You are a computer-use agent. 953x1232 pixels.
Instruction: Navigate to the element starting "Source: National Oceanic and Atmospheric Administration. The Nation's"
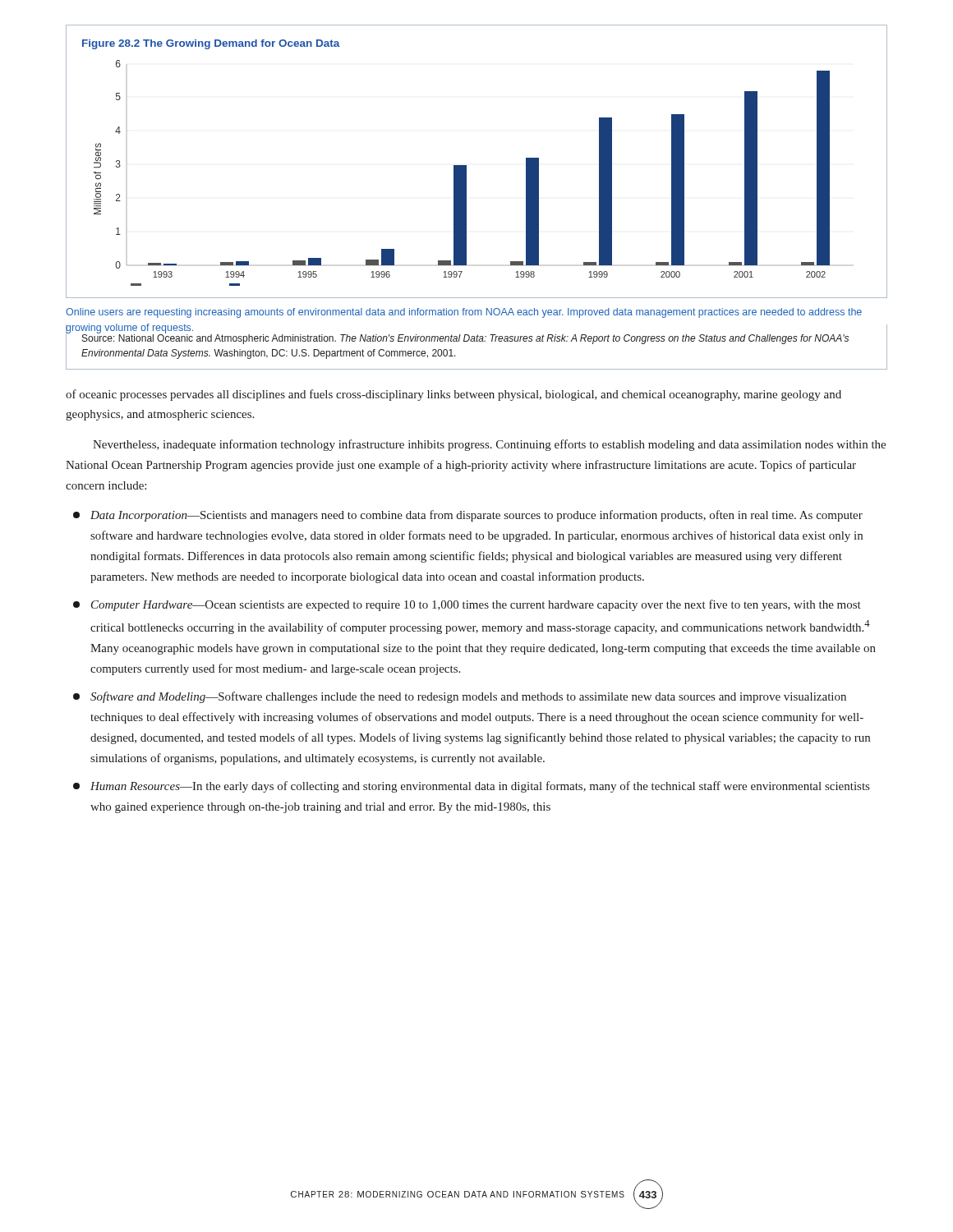[465, 345]
